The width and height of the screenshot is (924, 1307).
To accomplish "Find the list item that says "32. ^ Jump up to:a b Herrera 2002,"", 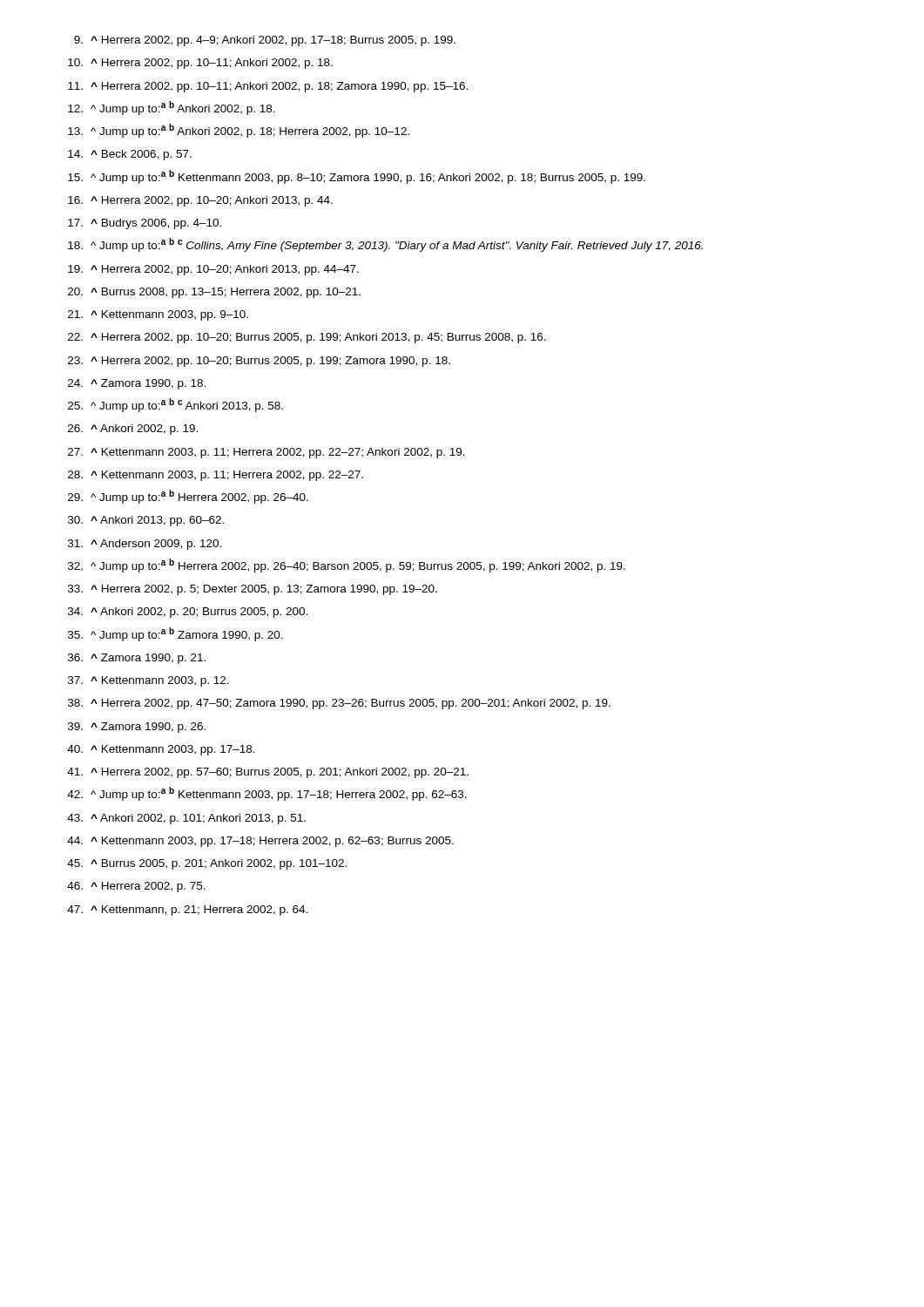I will point(462,566).
